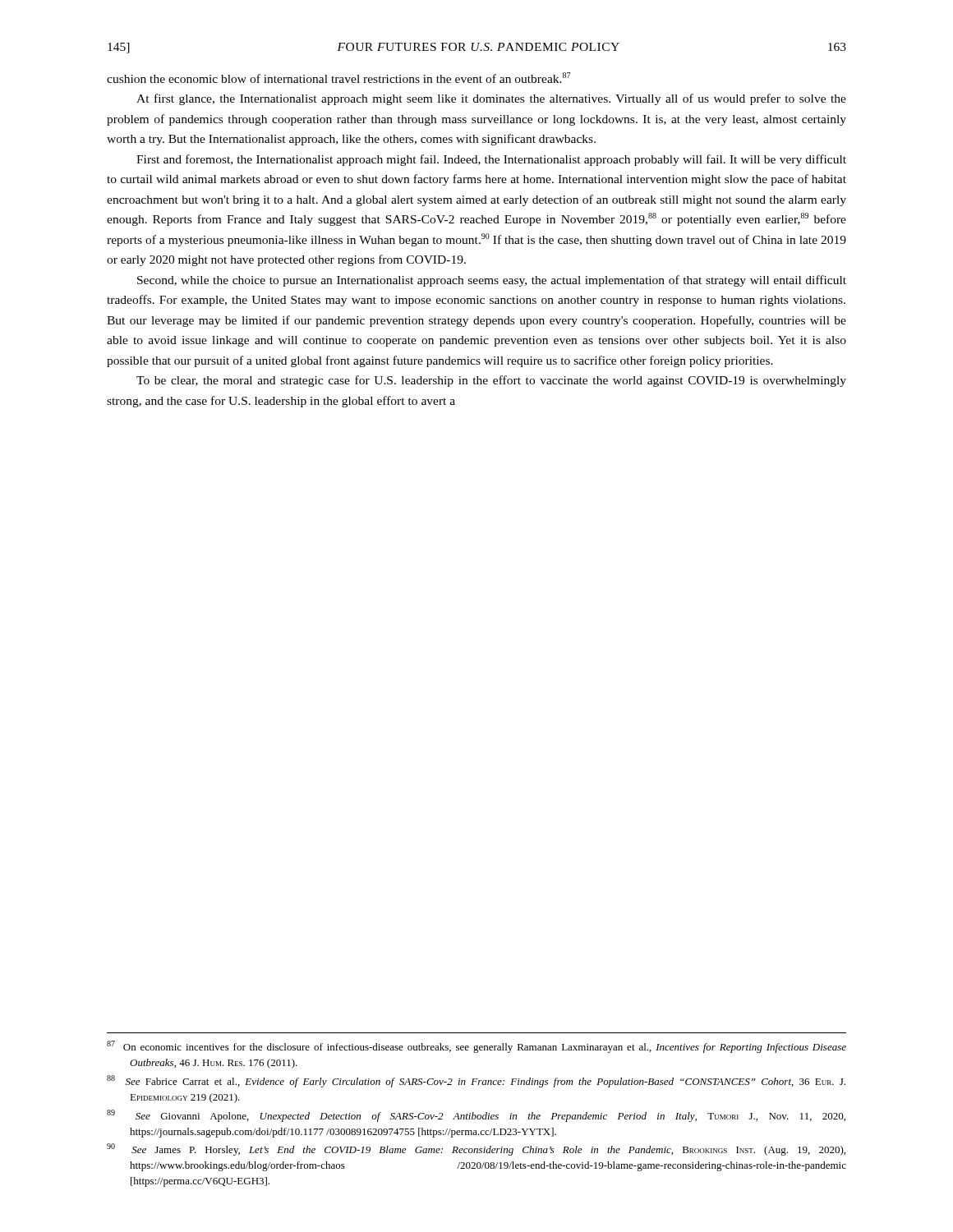This screenshot has height=1232, width=953.
Task: Select the region starting "88 See Fabrice"
Action: [x=476, y=1089]
